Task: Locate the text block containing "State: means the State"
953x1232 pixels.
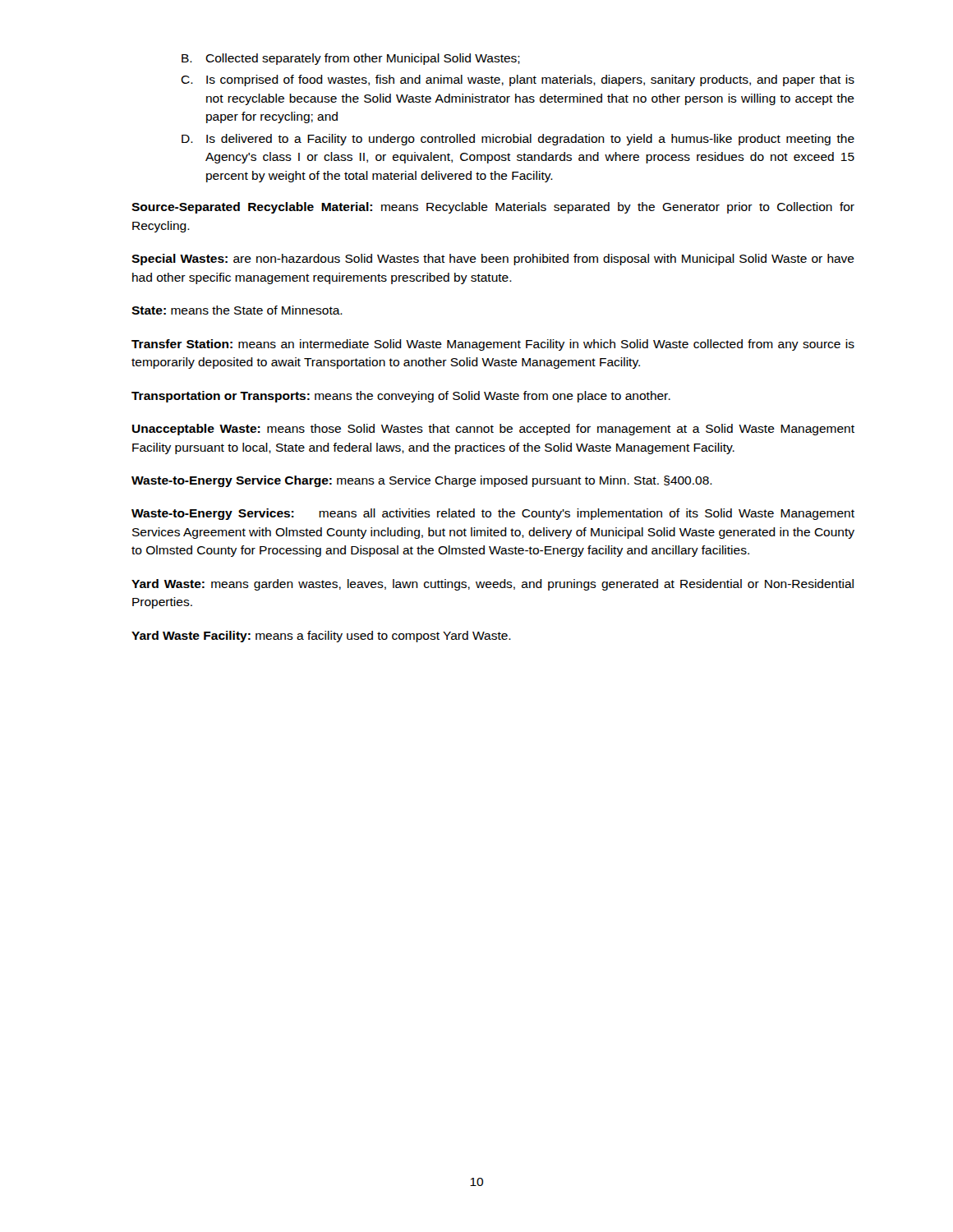Action: tap(237, 310)
